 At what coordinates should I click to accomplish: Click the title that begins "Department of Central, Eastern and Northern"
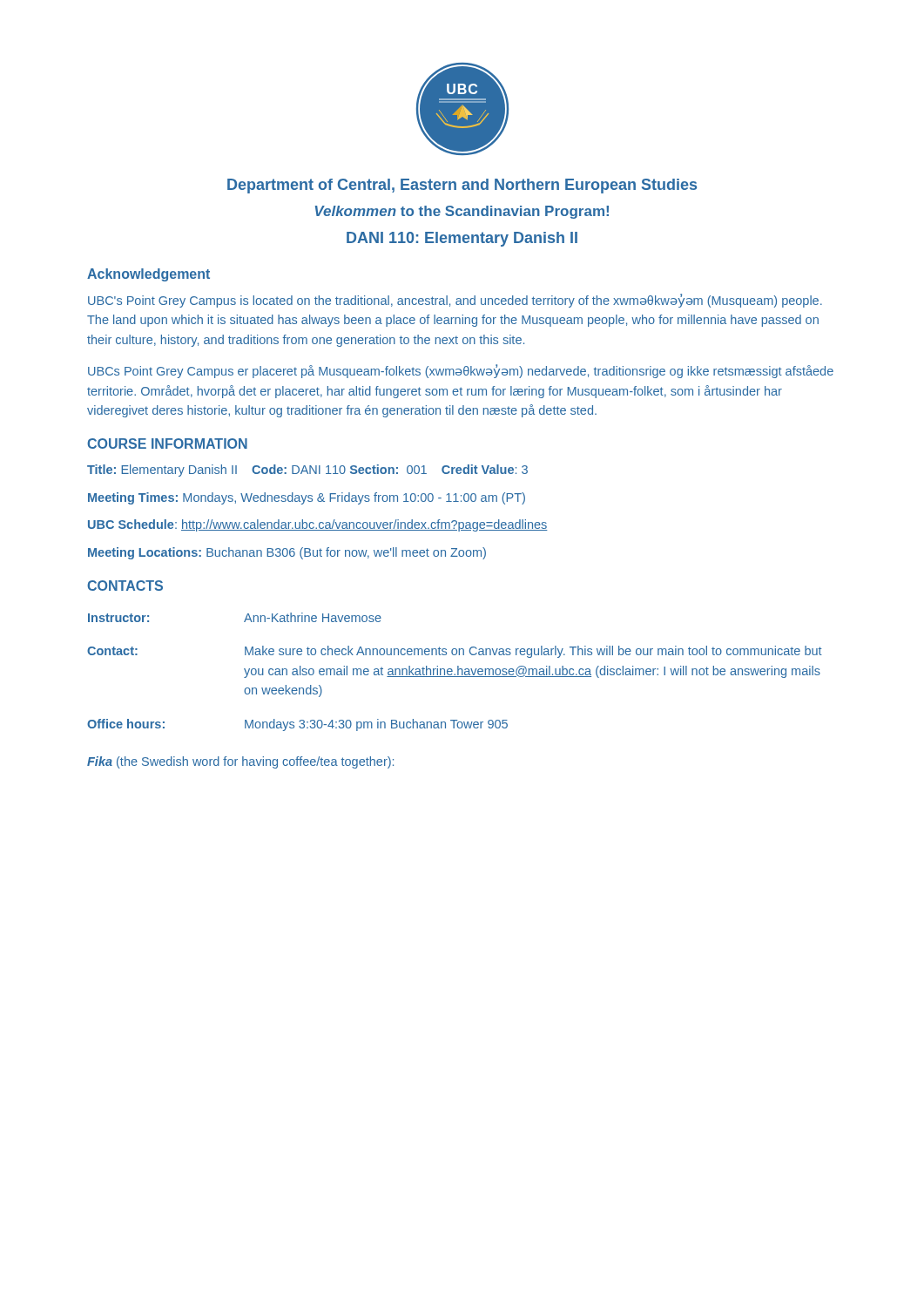pos(462,185)
